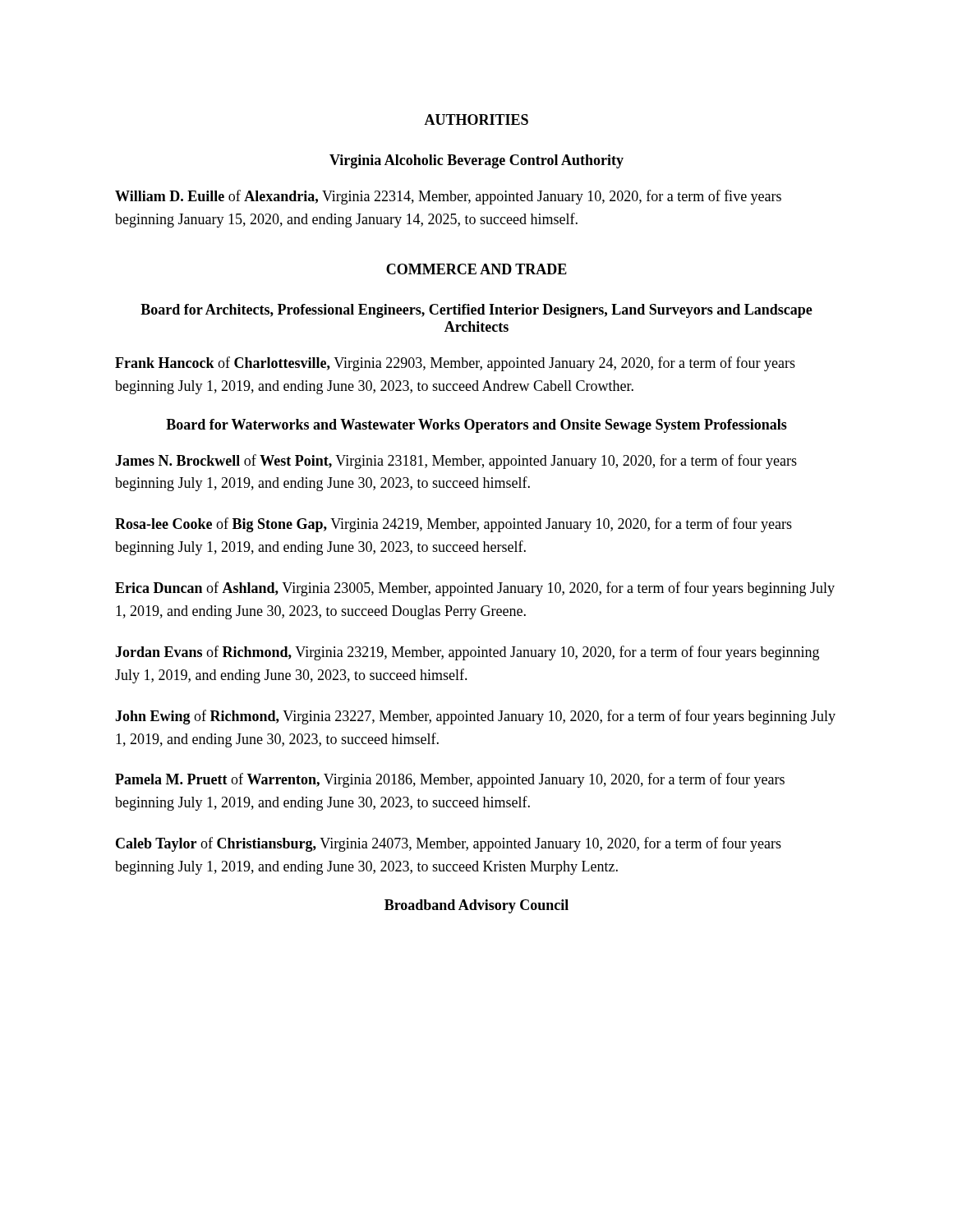Screen dimensions: 1232x953
Task: Navigate to the element starting "COMMERCE AND TRADE"
Action: tap(476, 269)
